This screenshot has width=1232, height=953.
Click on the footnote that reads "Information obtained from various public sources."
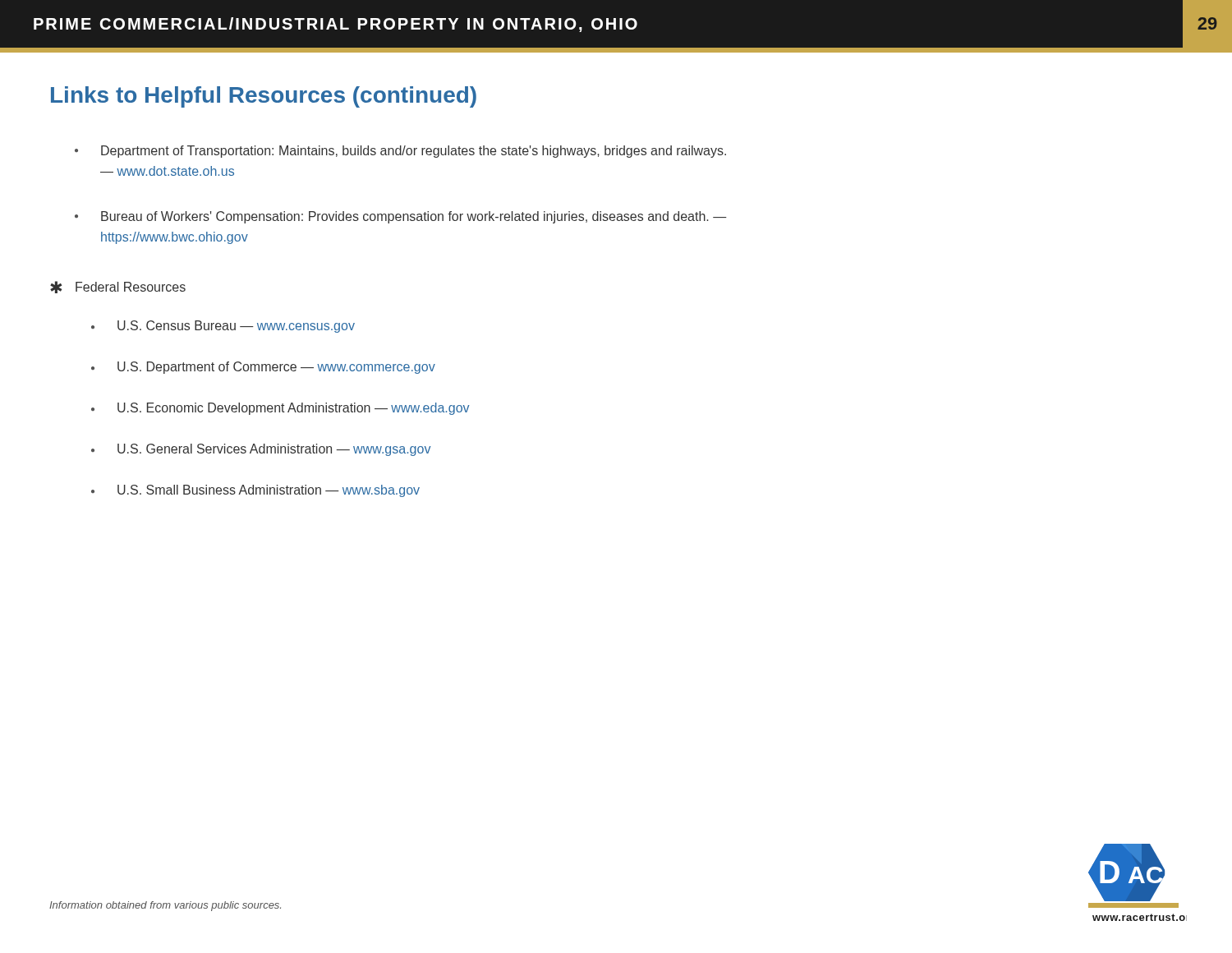click(166, 905)
